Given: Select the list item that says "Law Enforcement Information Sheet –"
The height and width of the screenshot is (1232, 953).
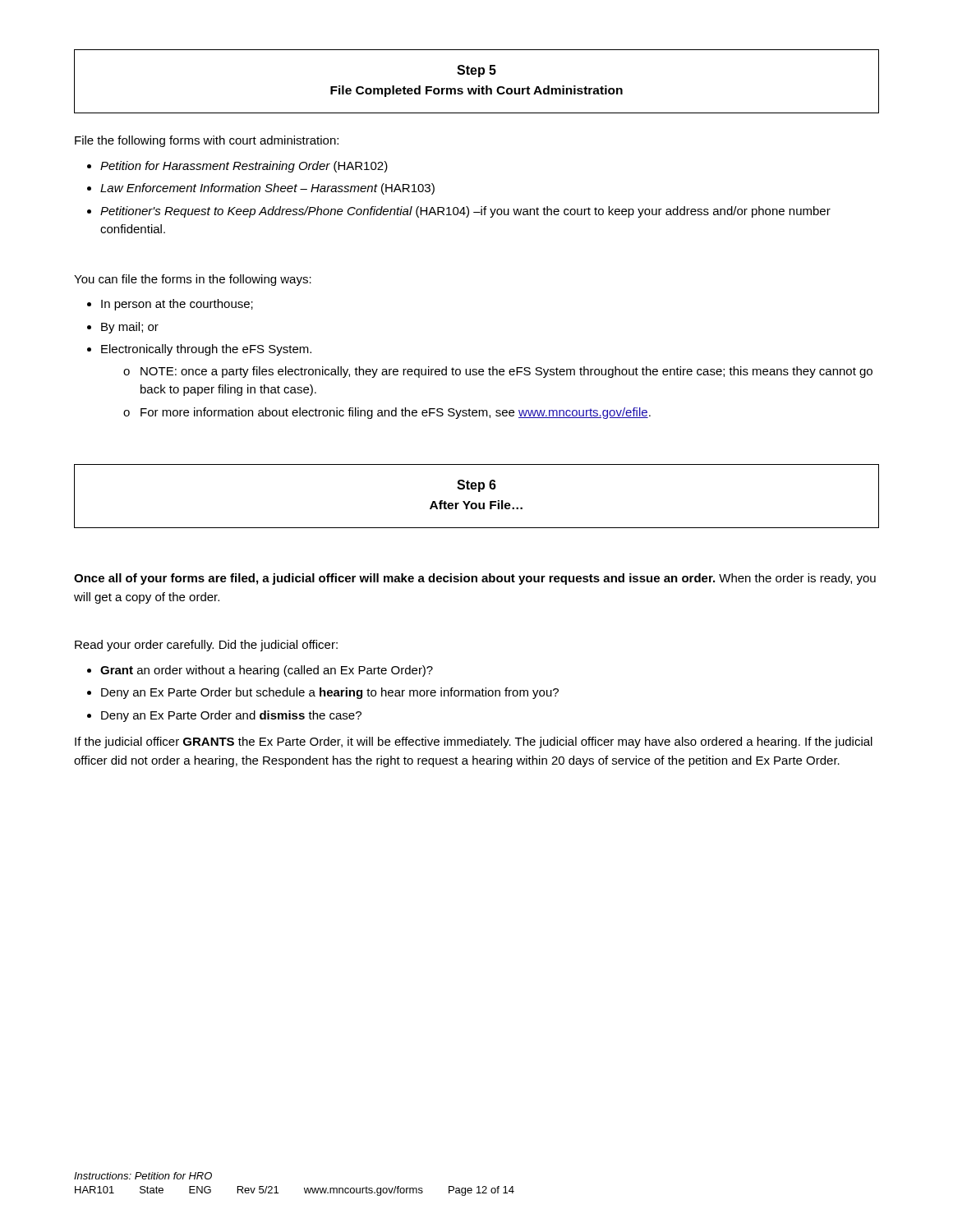Looking at the screenshot, I should click(268, 188).
